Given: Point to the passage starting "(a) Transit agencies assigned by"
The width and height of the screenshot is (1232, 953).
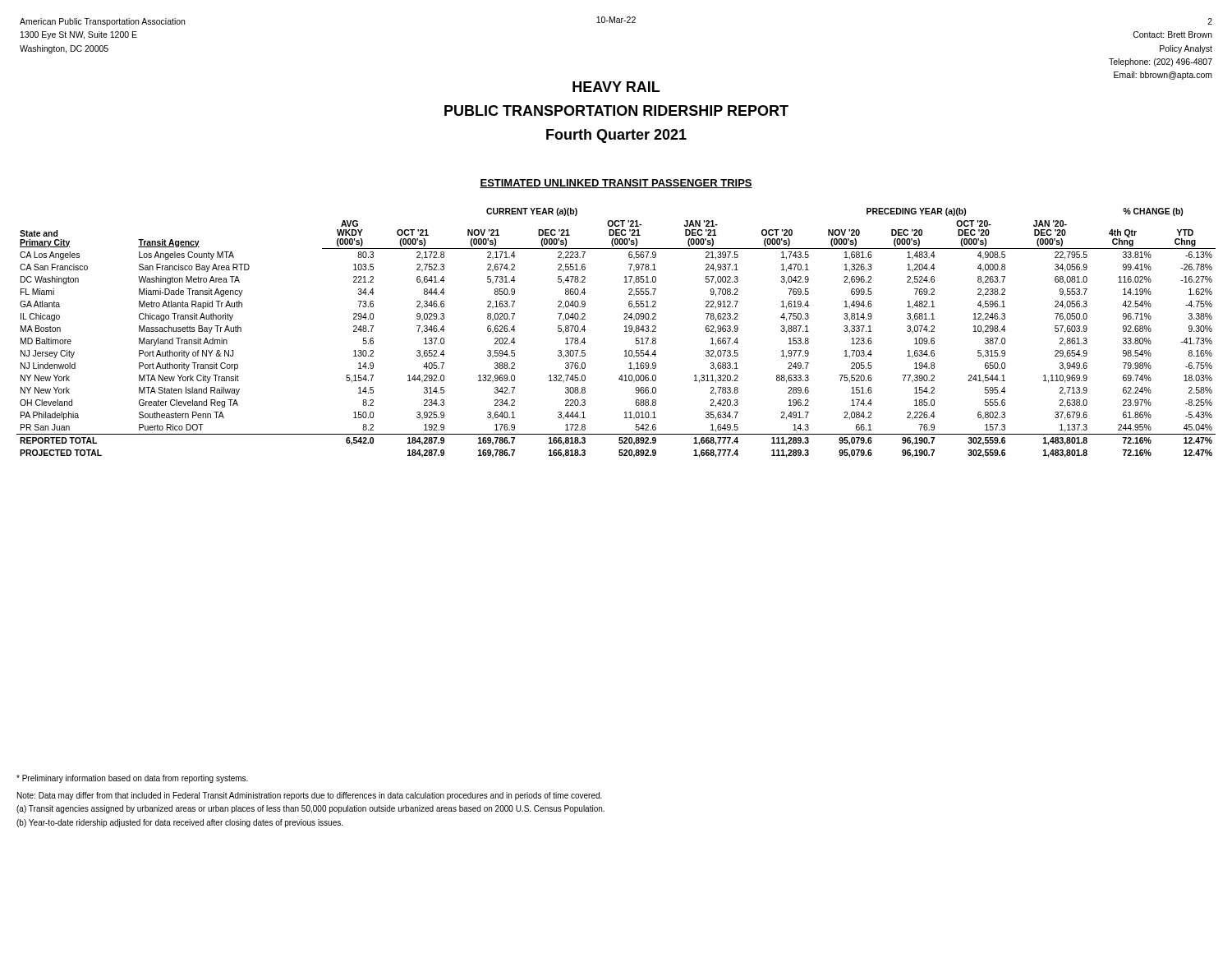Looking at the screenshot, I should coord(311,809).
